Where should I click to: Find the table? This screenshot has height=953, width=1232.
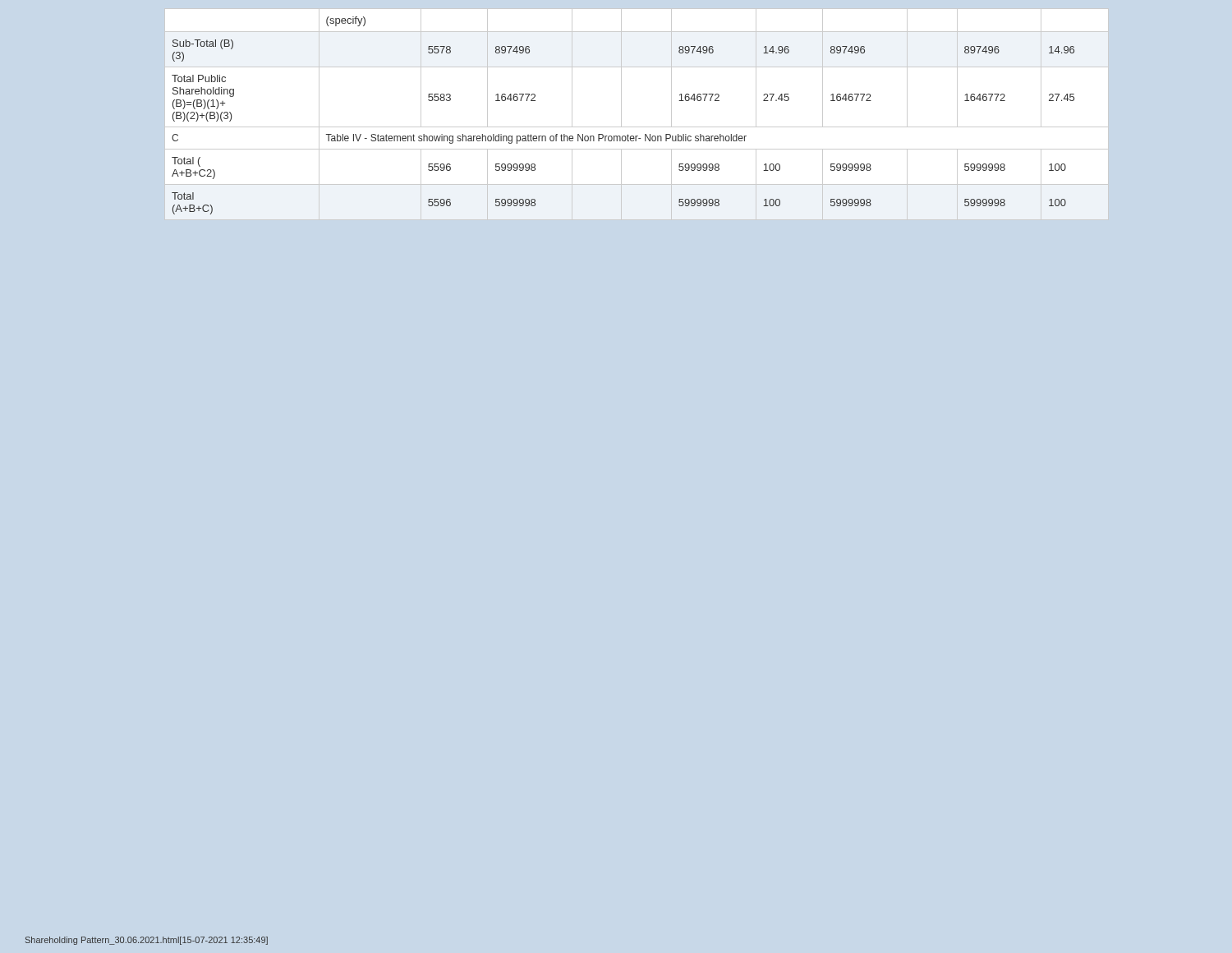(x=637, y=114)
